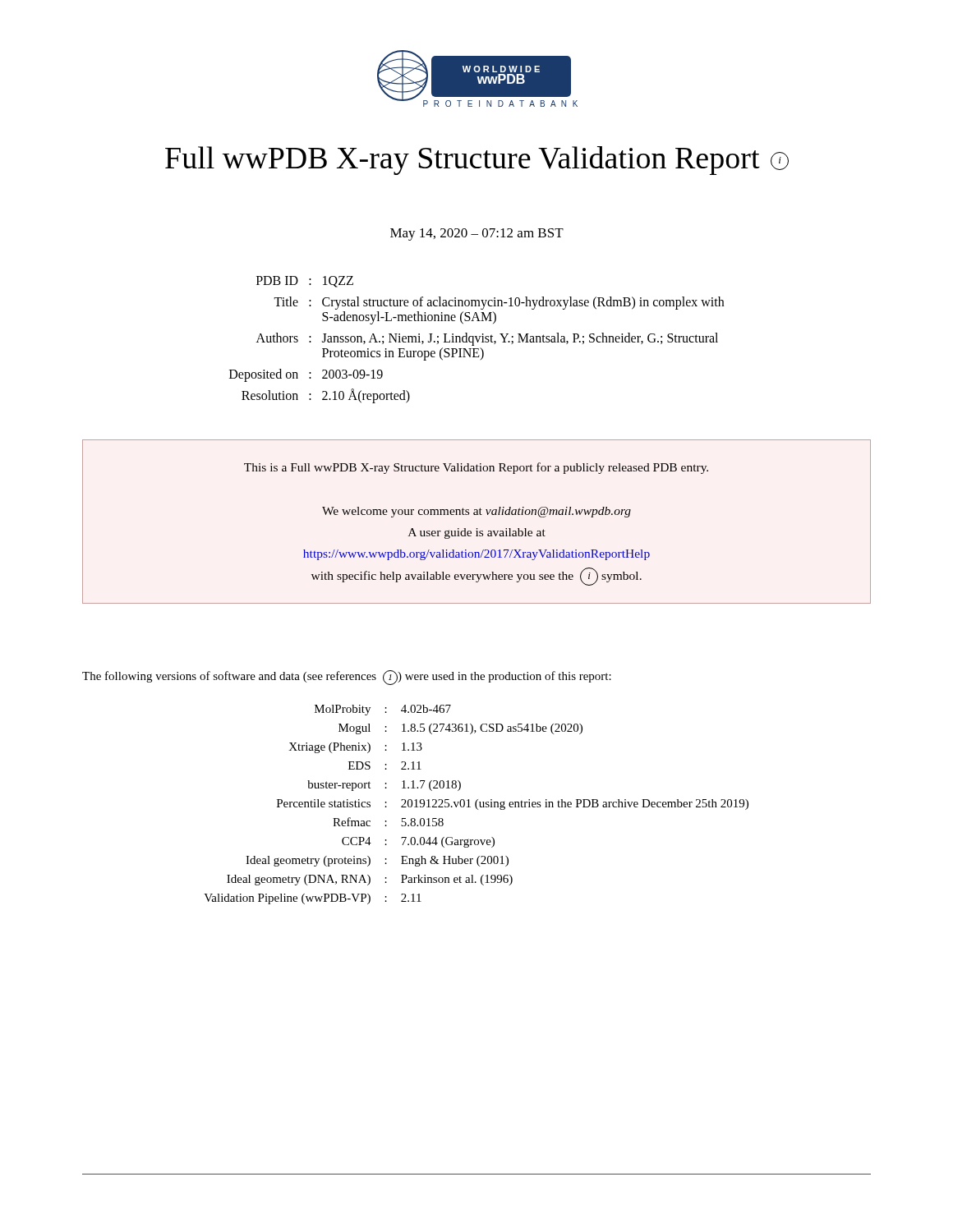Navigate to the region starting "The following versions of software and data"
This screenshot has width=953, height=1232.
pos(347,677)
